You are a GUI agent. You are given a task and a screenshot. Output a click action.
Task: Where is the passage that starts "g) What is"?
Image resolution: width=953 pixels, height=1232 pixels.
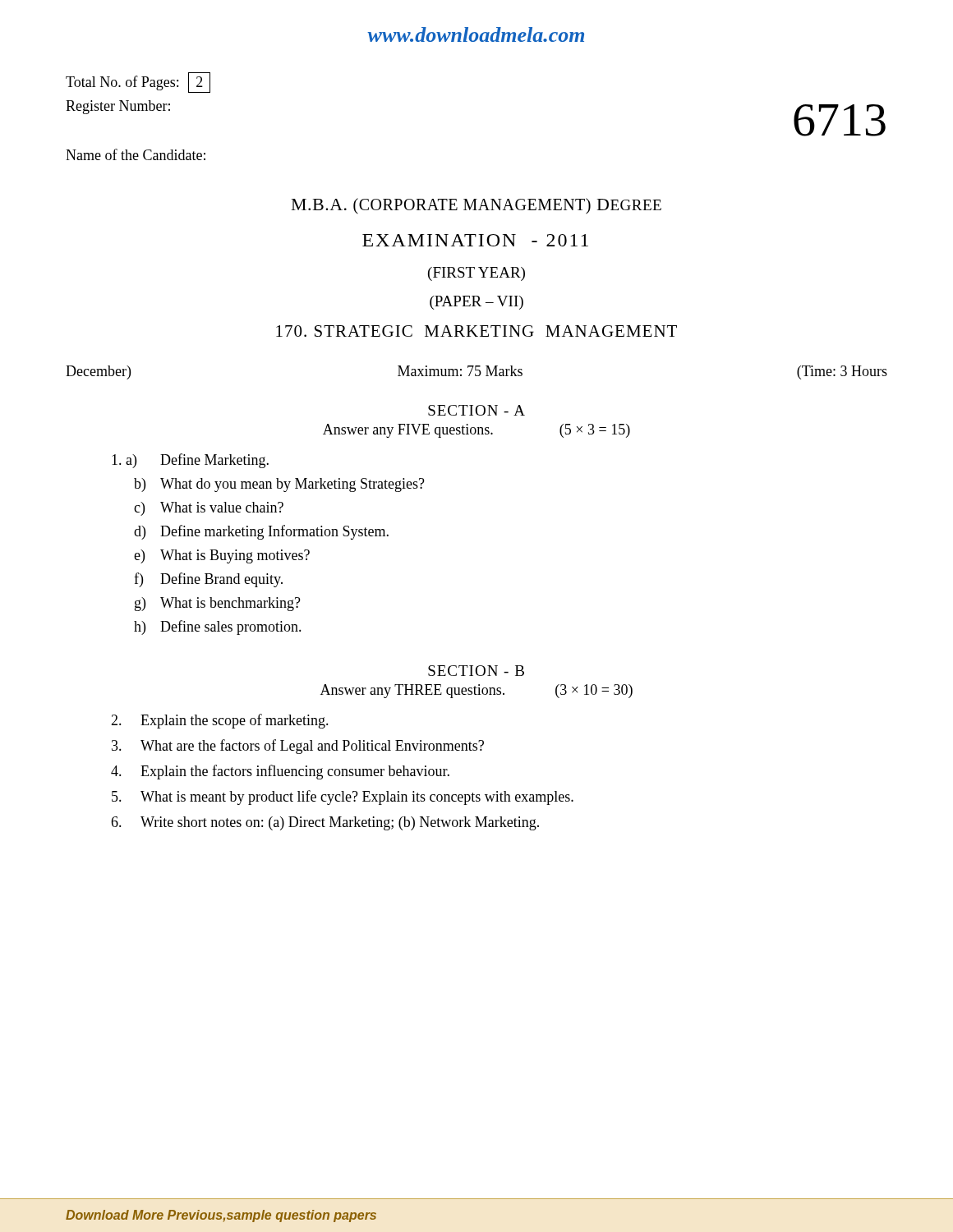click(x=217, y=603)
